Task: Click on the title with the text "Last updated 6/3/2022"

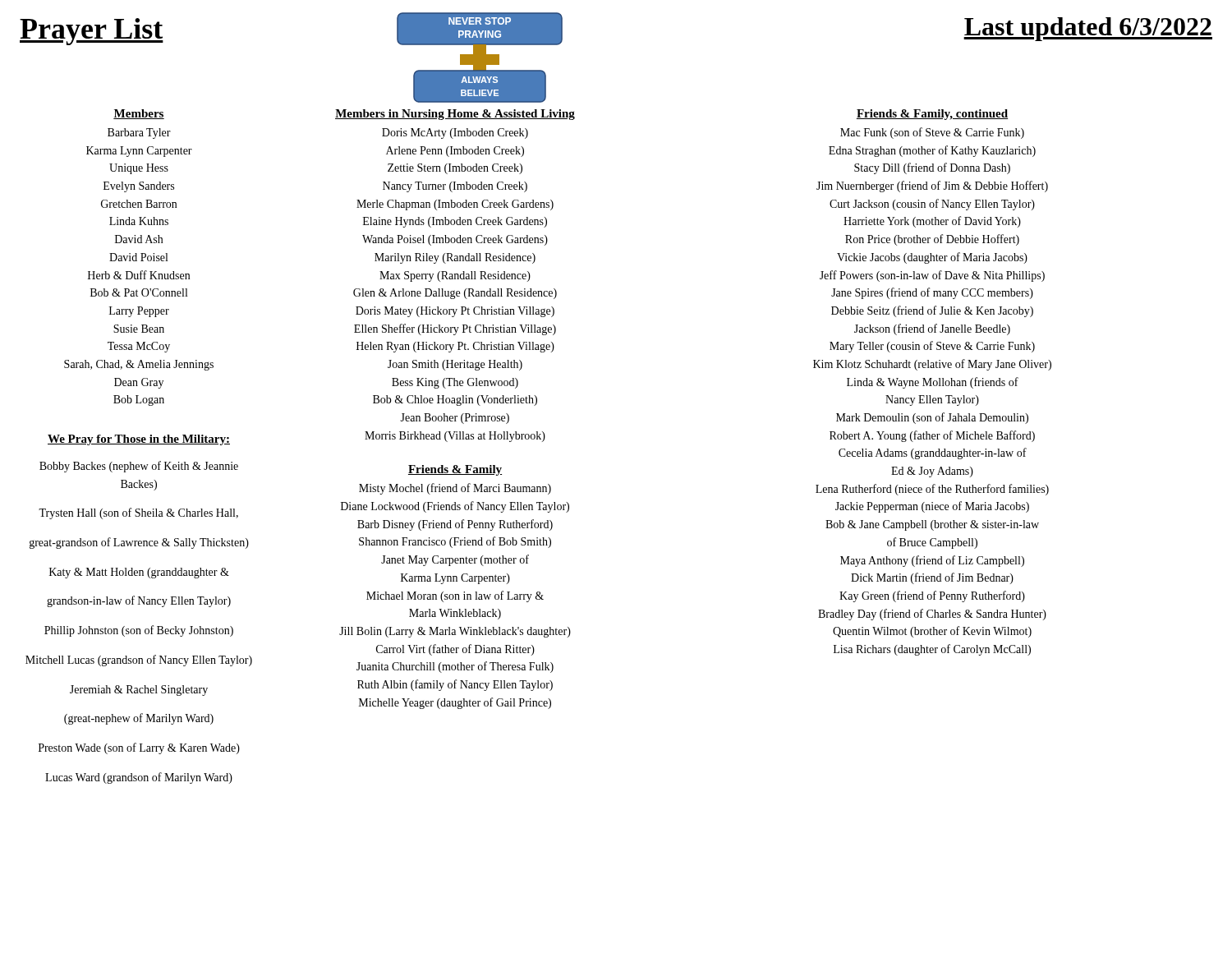Action: click(x=1088, y=27)
